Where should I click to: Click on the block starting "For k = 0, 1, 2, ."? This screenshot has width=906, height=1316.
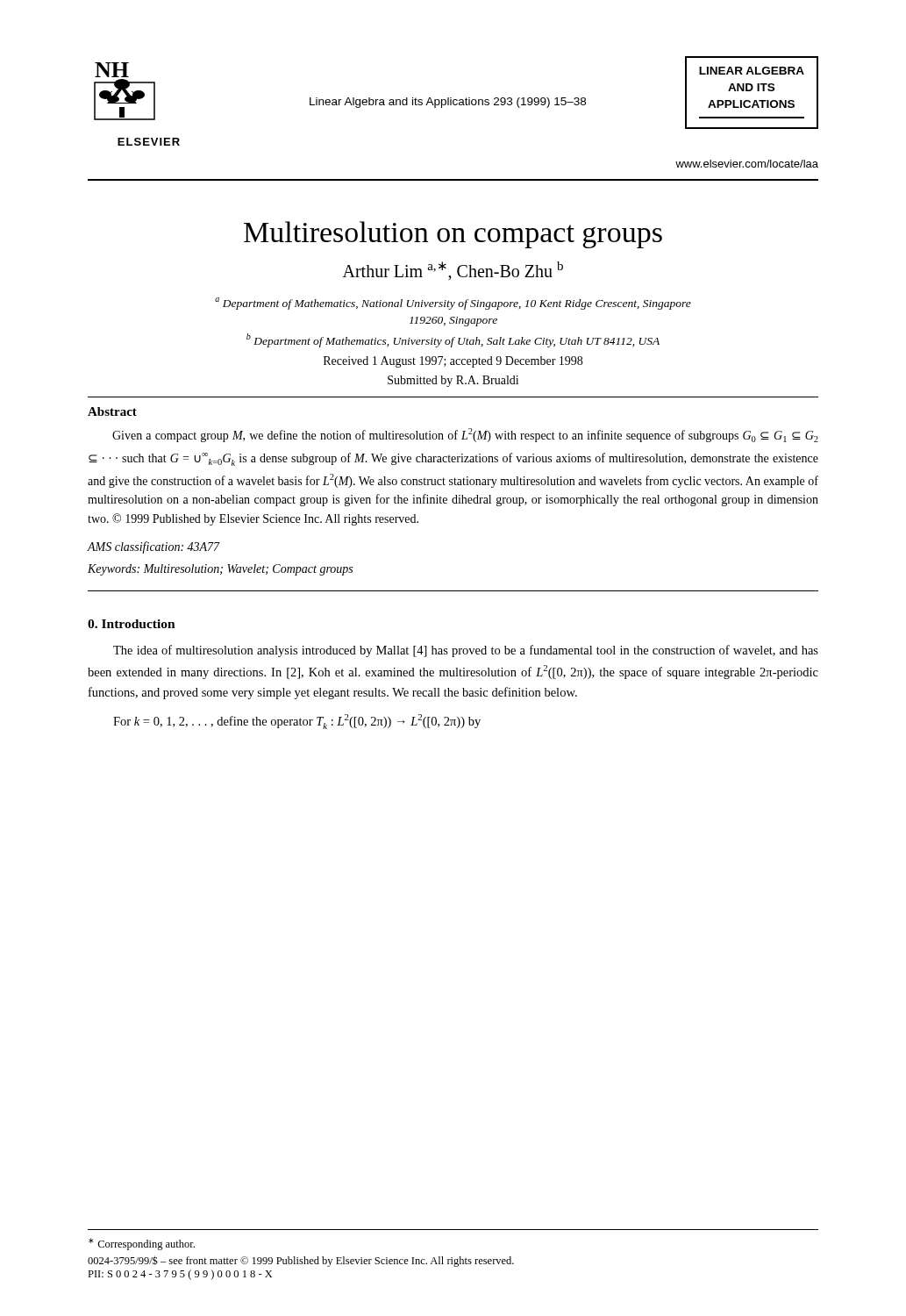point(297,721)
